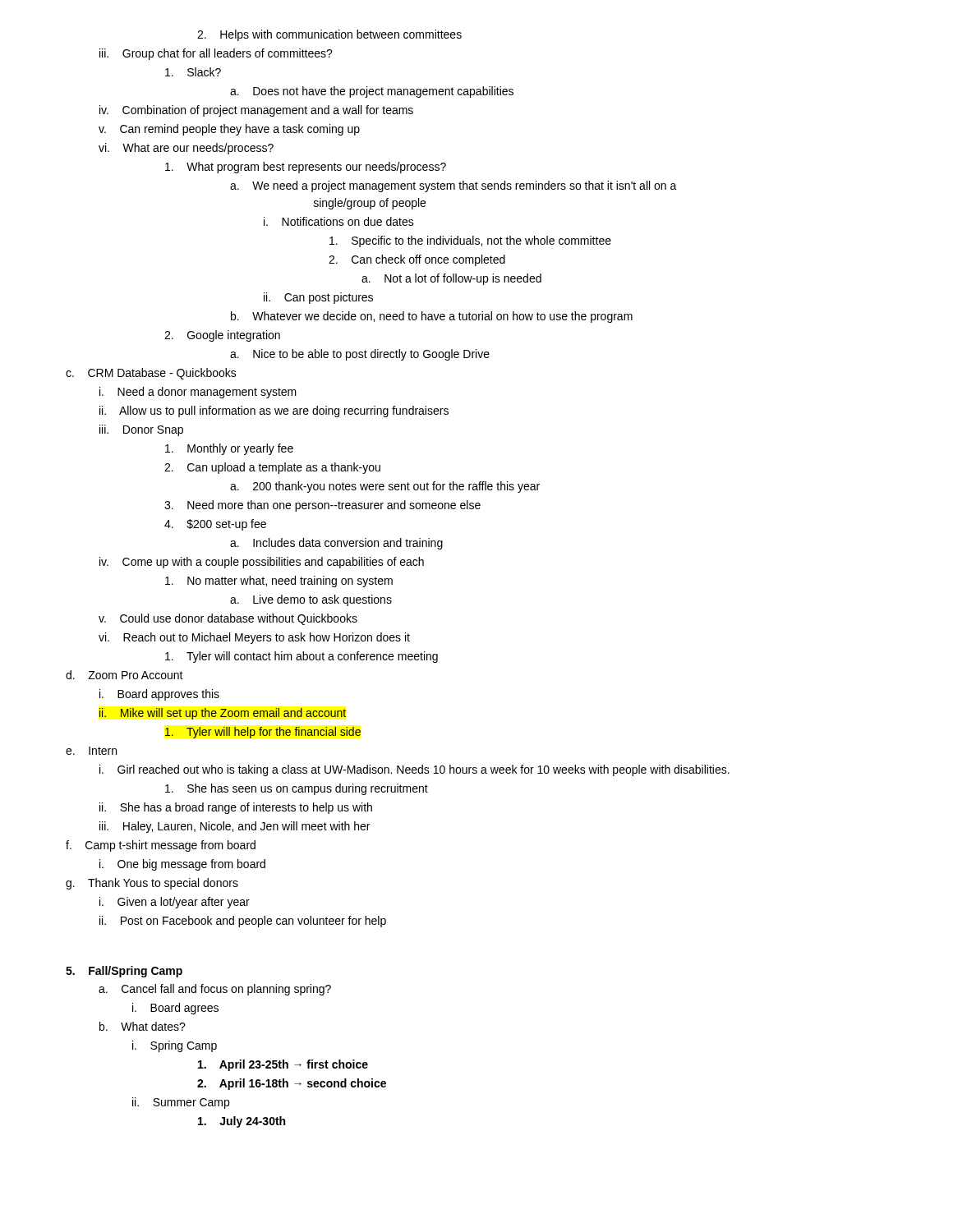Point to the block beginning "ii. She has a broad range of"

click(x=236, y=807)
